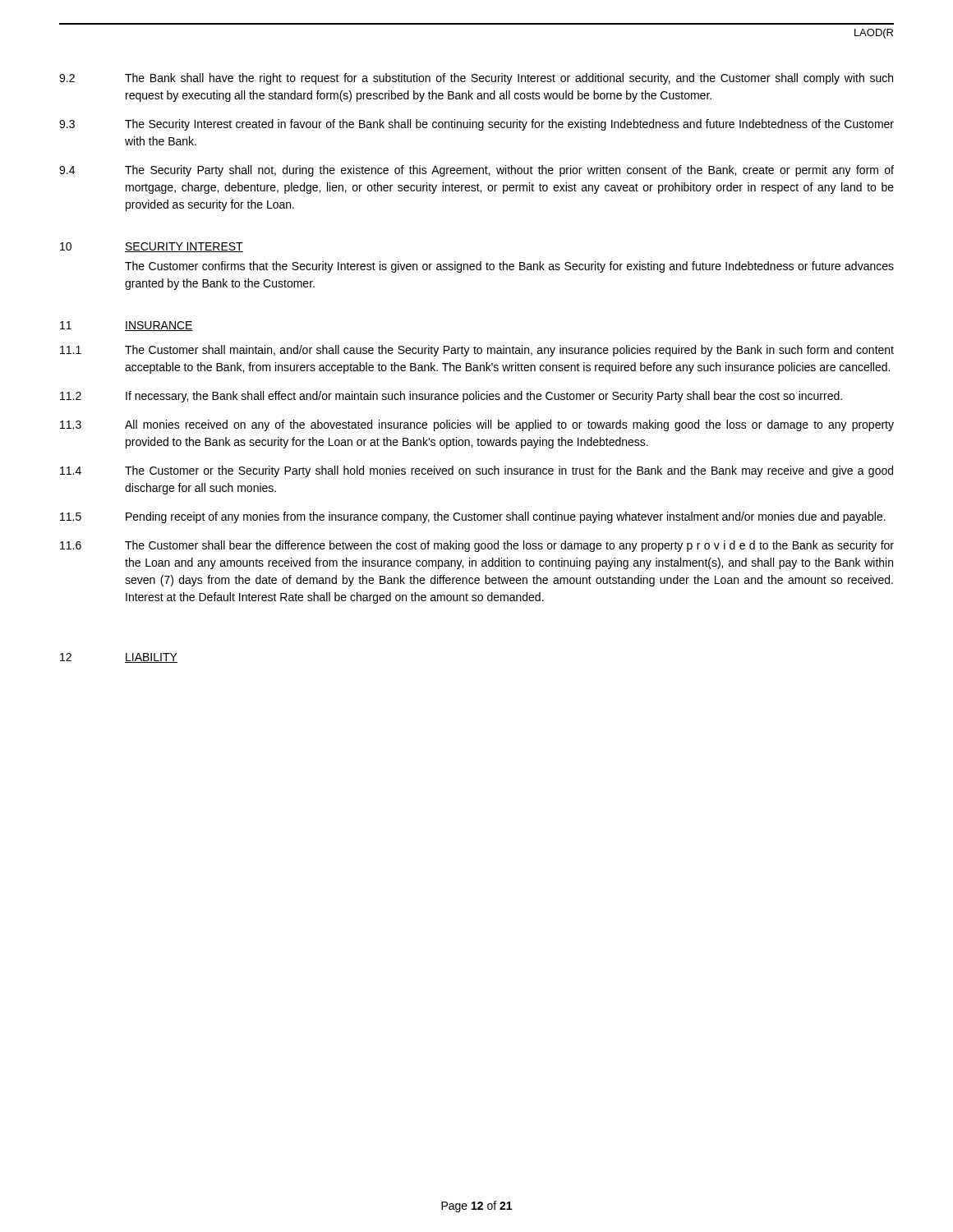The image size is (953, 1232).
Task: Click on the list item with the text "9.4 The Security Party"
Action: tap(476, 188)
